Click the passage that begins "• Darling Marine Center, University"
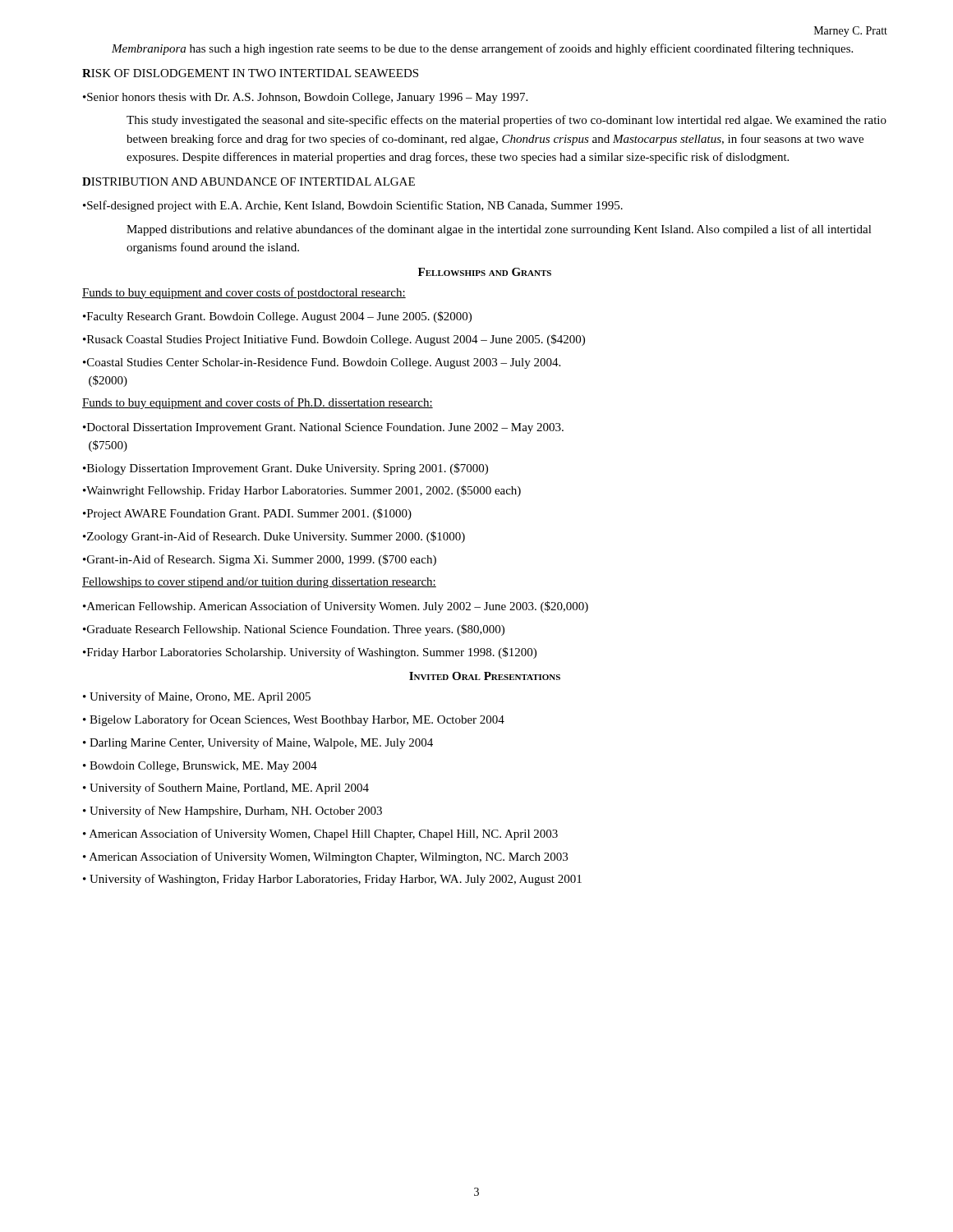953x1232 pixels. pos(258,743)
